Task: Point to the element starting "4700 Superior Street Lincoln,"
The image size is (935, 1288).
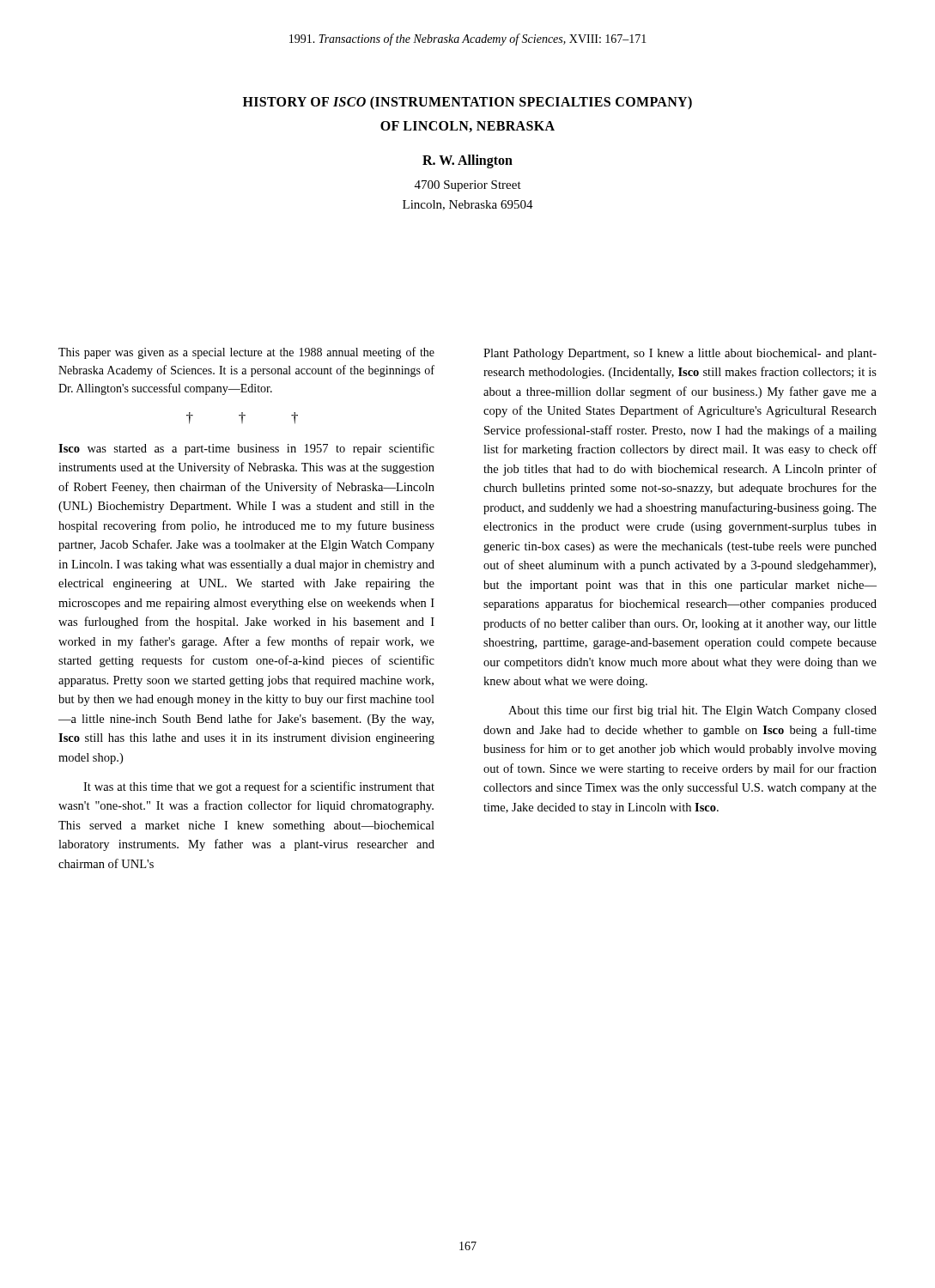Action: (468, 194)
